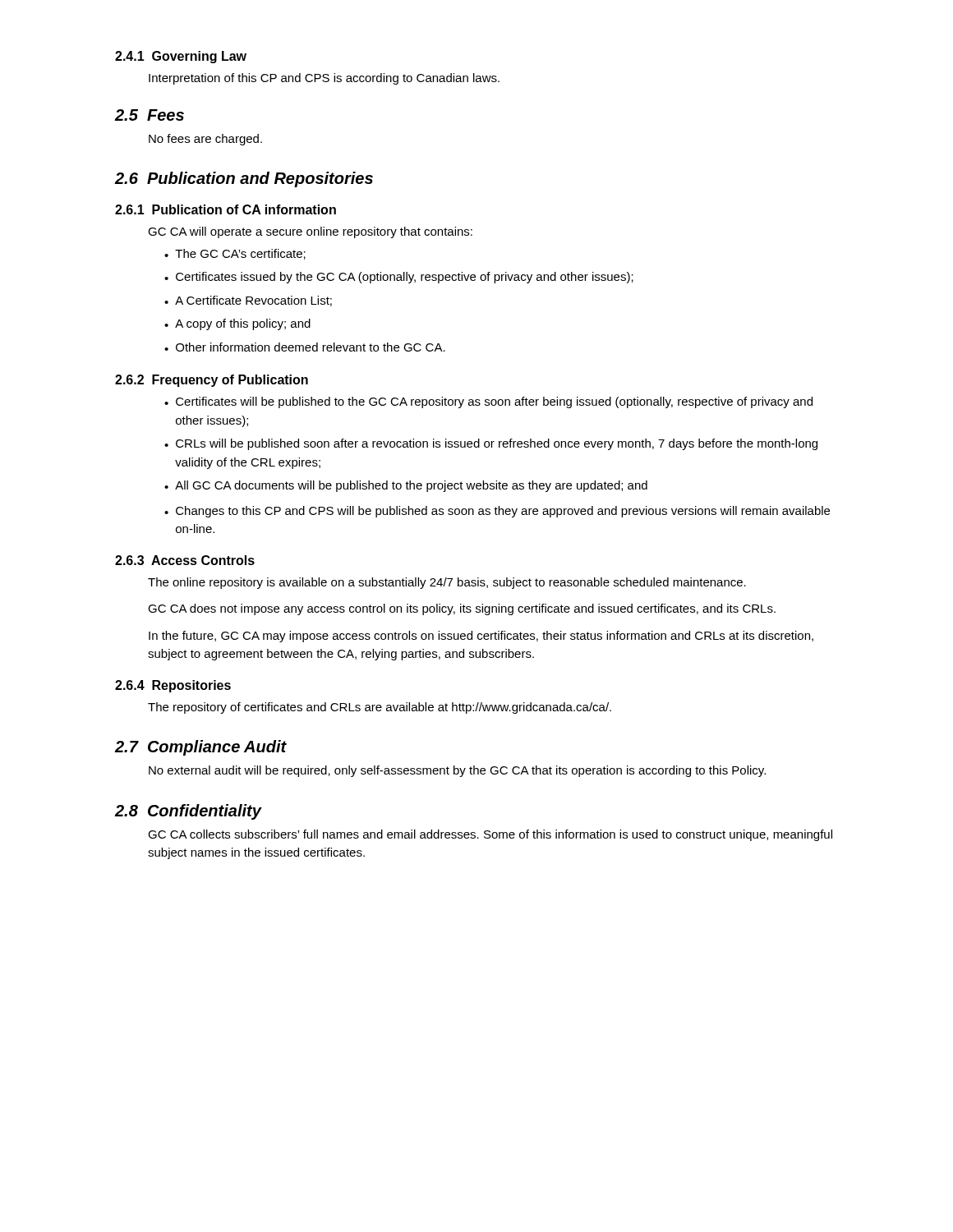Find the block on this page that starts "The repository of certificates and"
This screenshot has height=1232, width=953.
coord(380,706)
